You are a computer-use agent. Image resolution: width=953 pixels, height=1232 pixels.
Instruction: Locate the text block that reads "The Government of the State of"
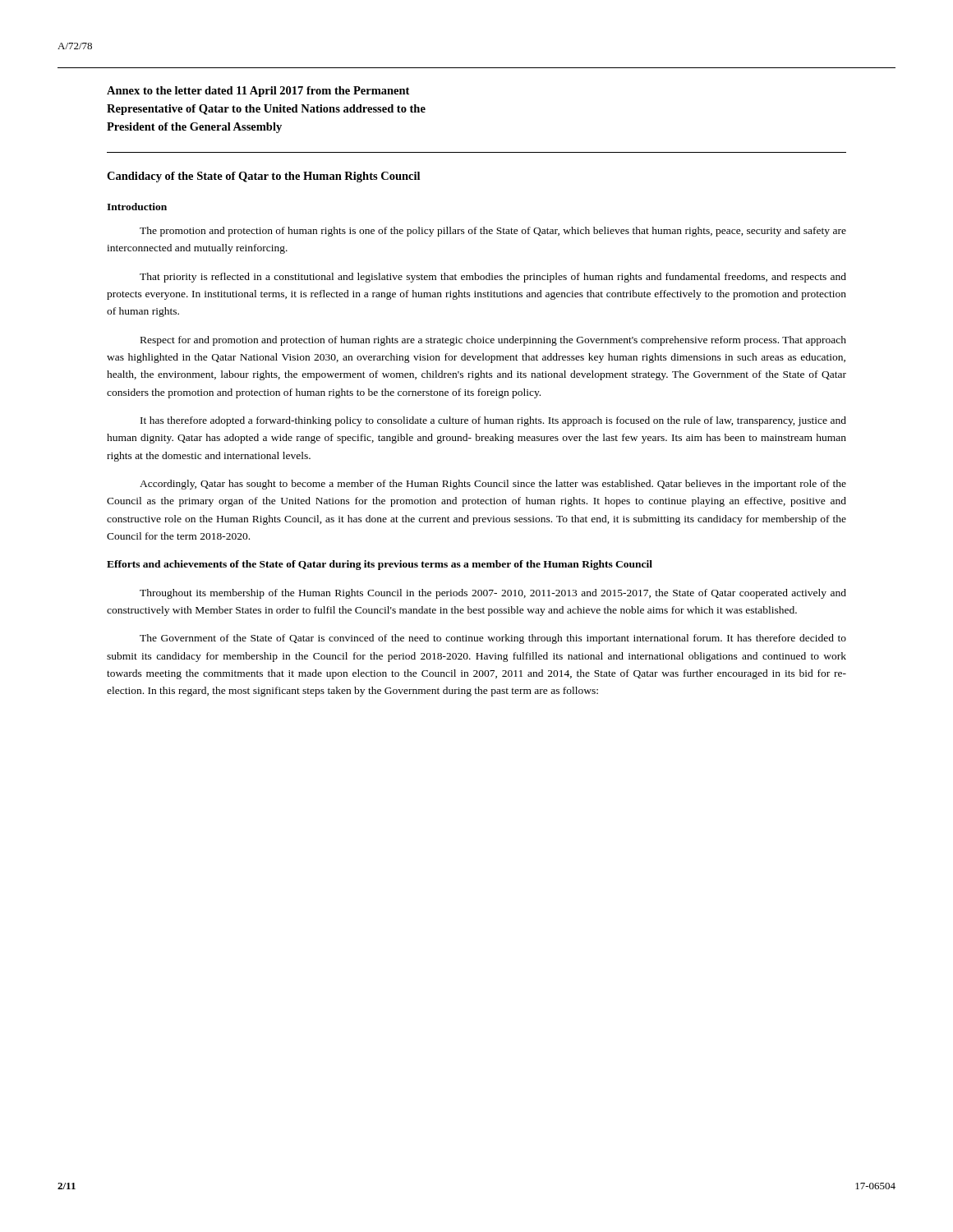(476, 664)
